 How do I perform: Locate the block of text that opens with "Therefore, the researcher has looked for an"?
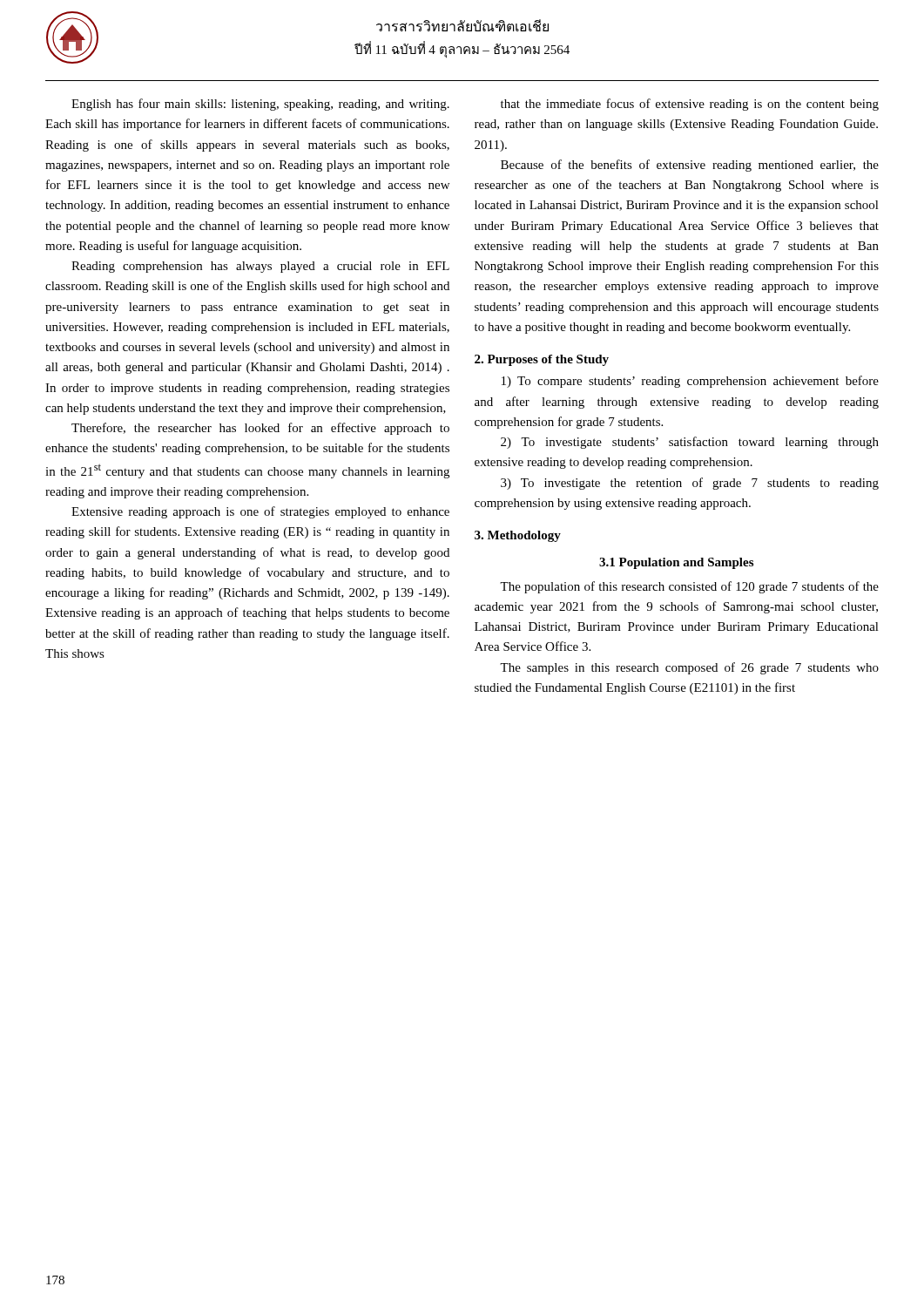[248, 460]
